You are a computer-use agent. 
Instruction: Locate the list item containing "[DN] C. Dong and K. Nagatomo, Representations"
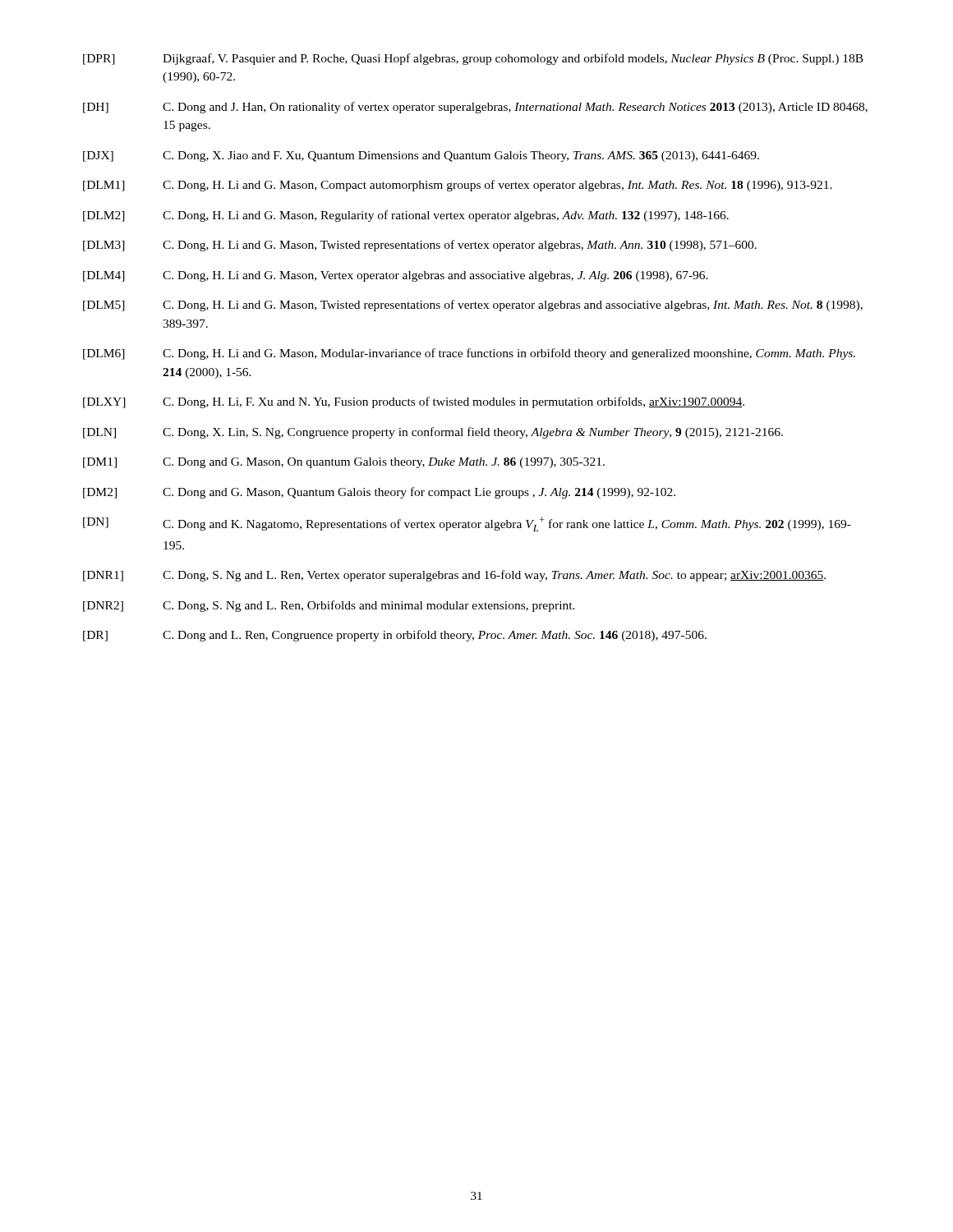(x=476, y=534)
